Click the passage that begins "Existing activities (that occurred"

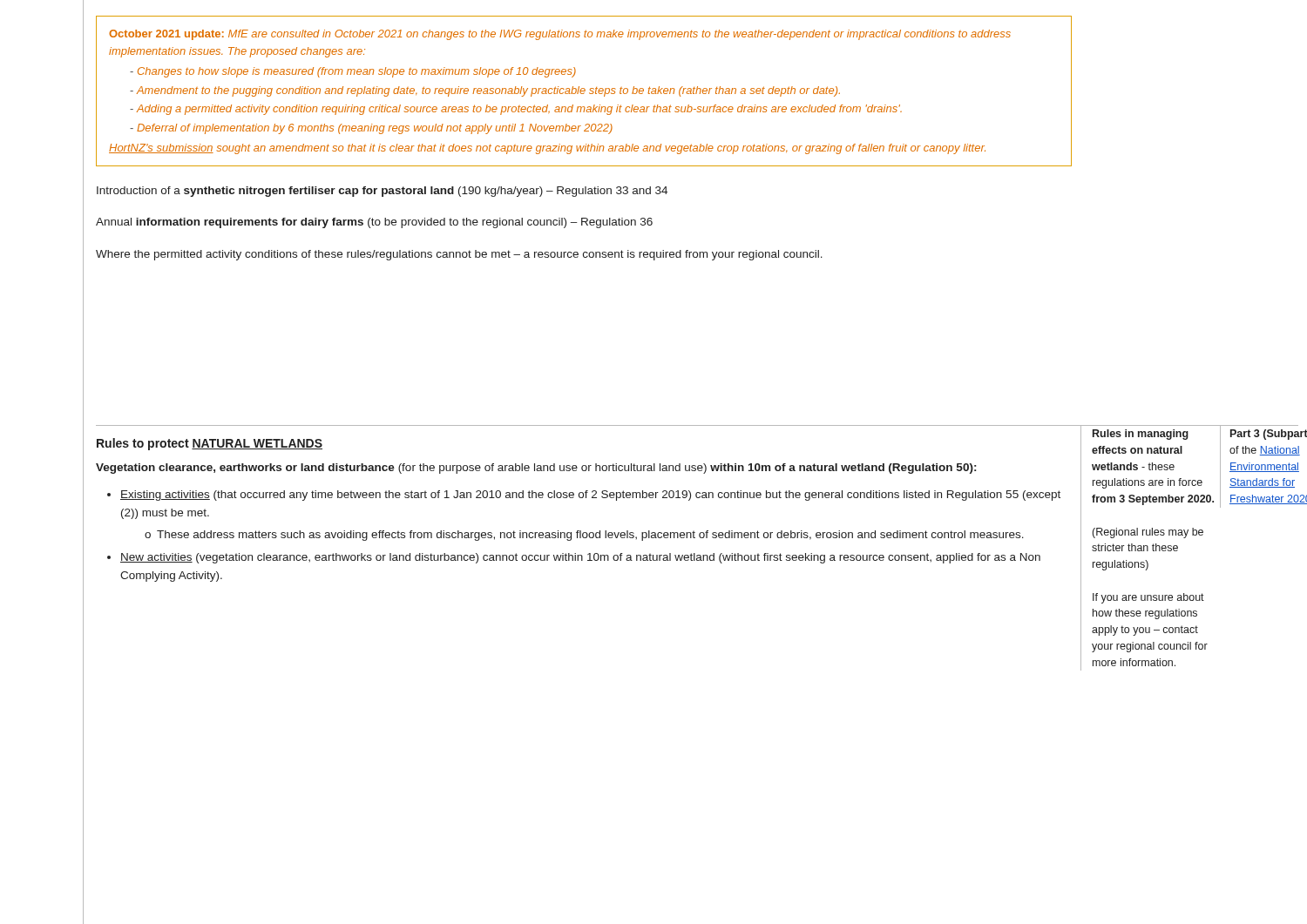(x=590, y=496)
